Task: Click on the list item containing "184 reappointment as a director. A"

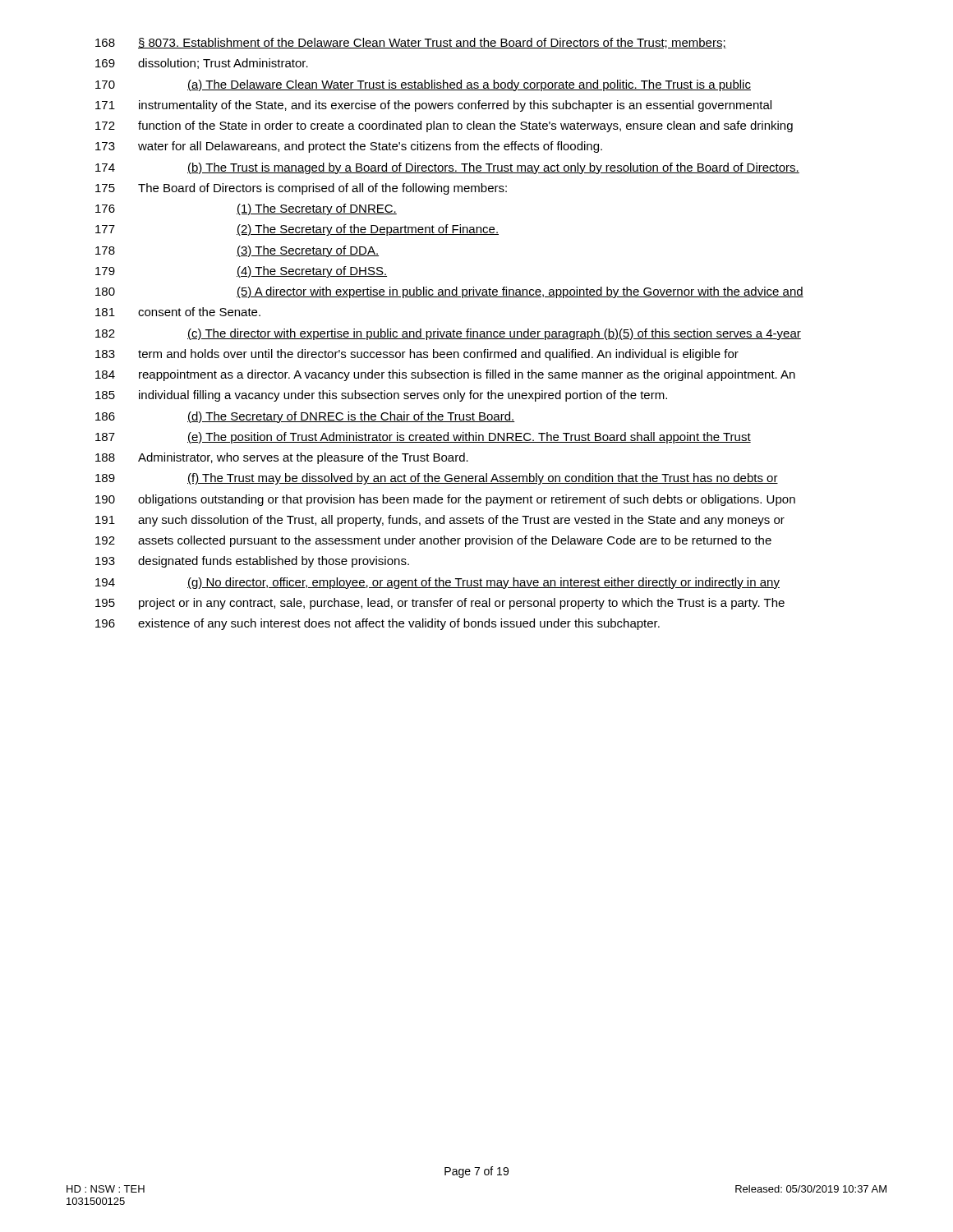Action: (476, 374)
